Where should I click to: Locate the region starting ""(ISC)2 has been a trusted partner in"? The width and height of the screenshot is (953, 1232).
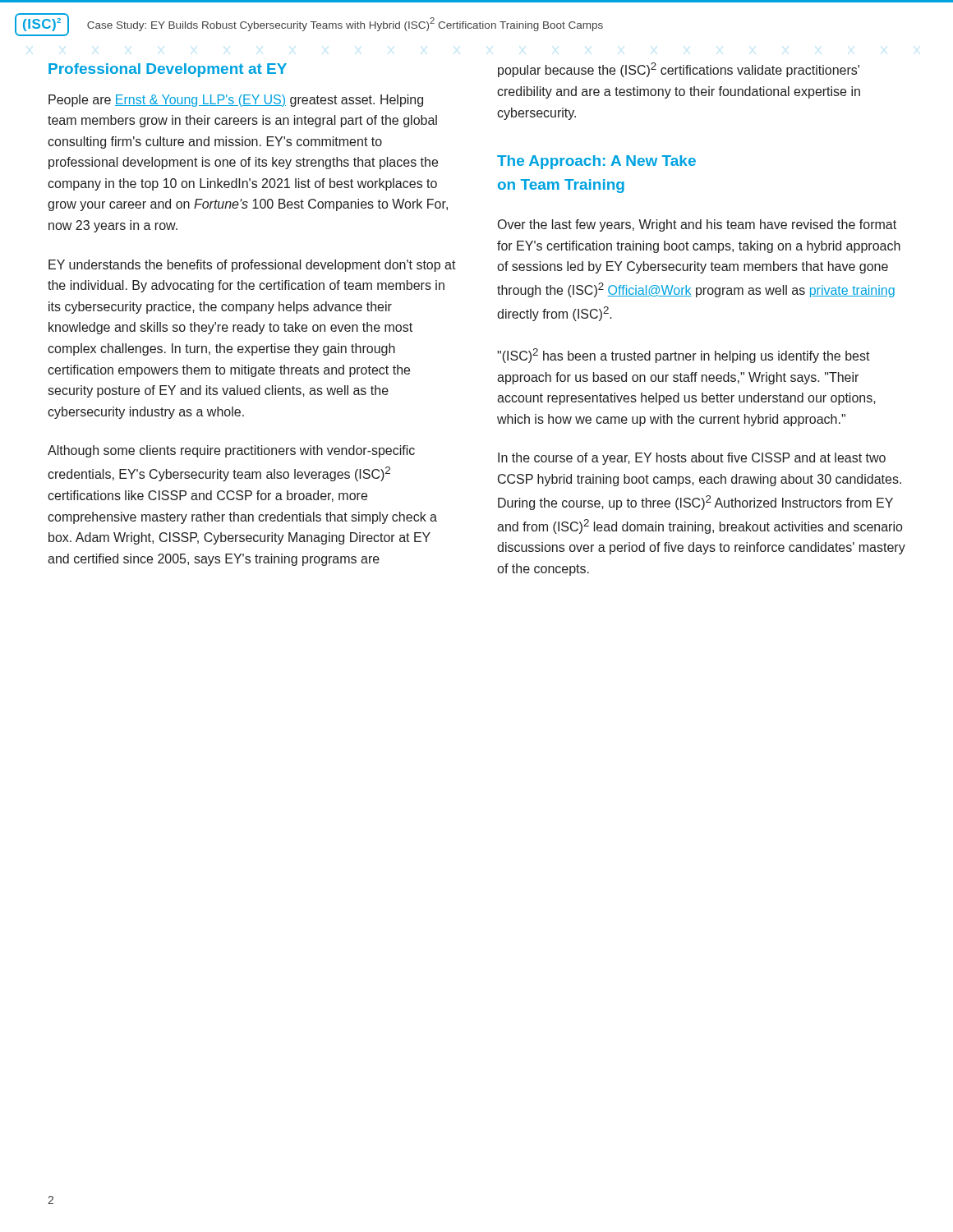click(687, 386)
